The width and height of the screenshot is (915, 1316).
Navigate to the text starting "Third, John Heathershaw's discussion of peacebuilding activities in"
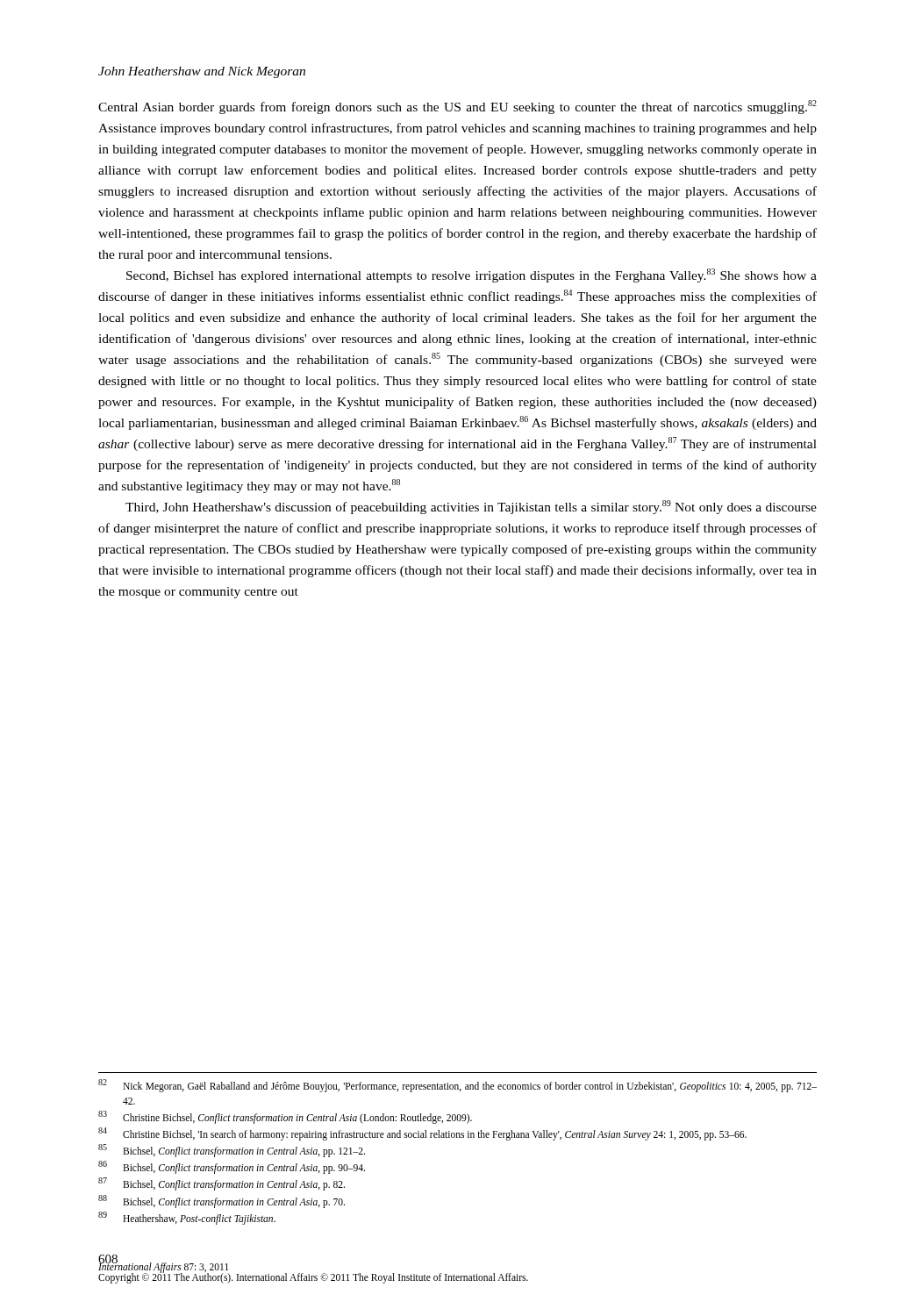pos(458,549)
